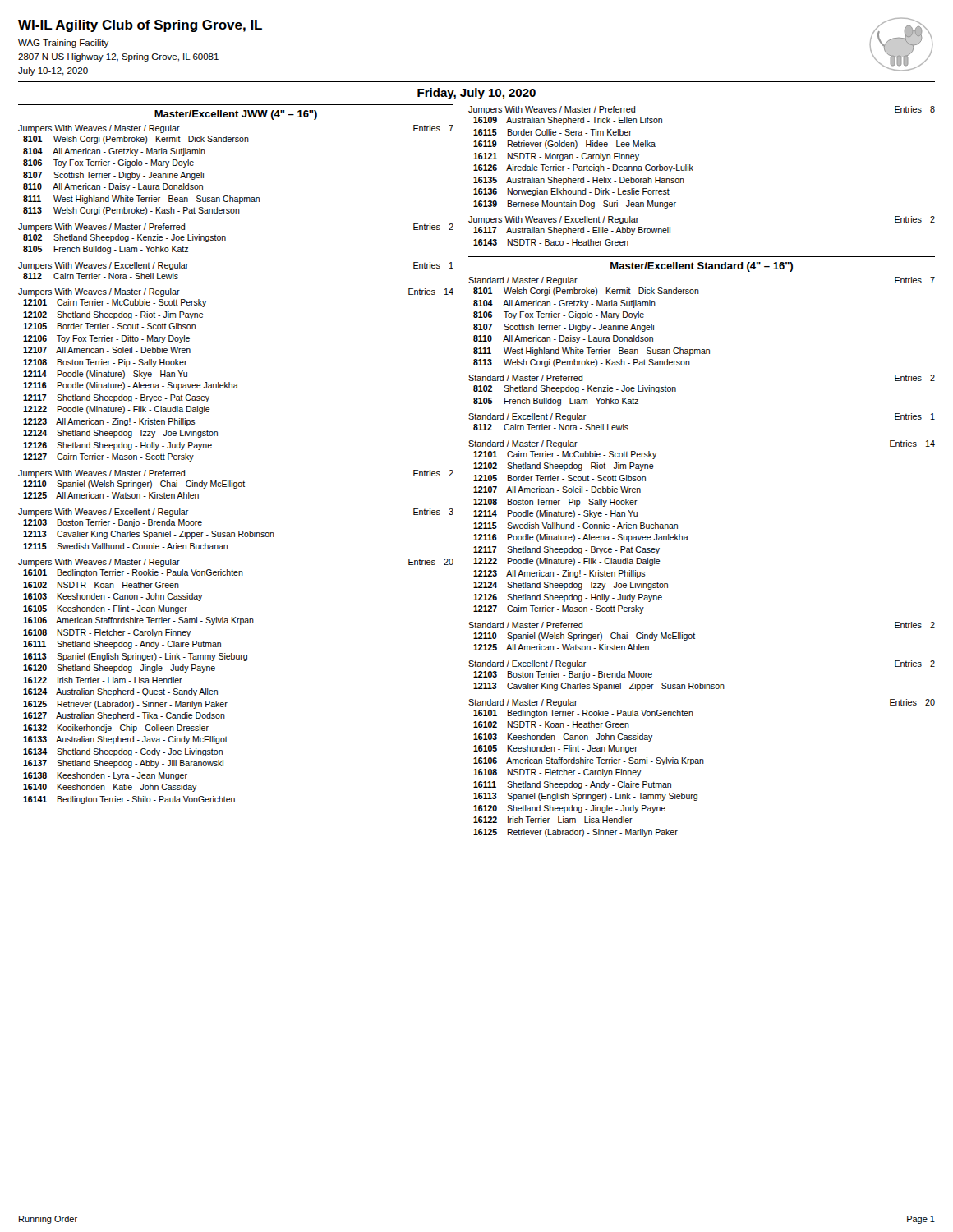Click on the text starting "Friday, July 10, 2020"
Viewport: 953px width, 1232px height.
coord(476,93)
